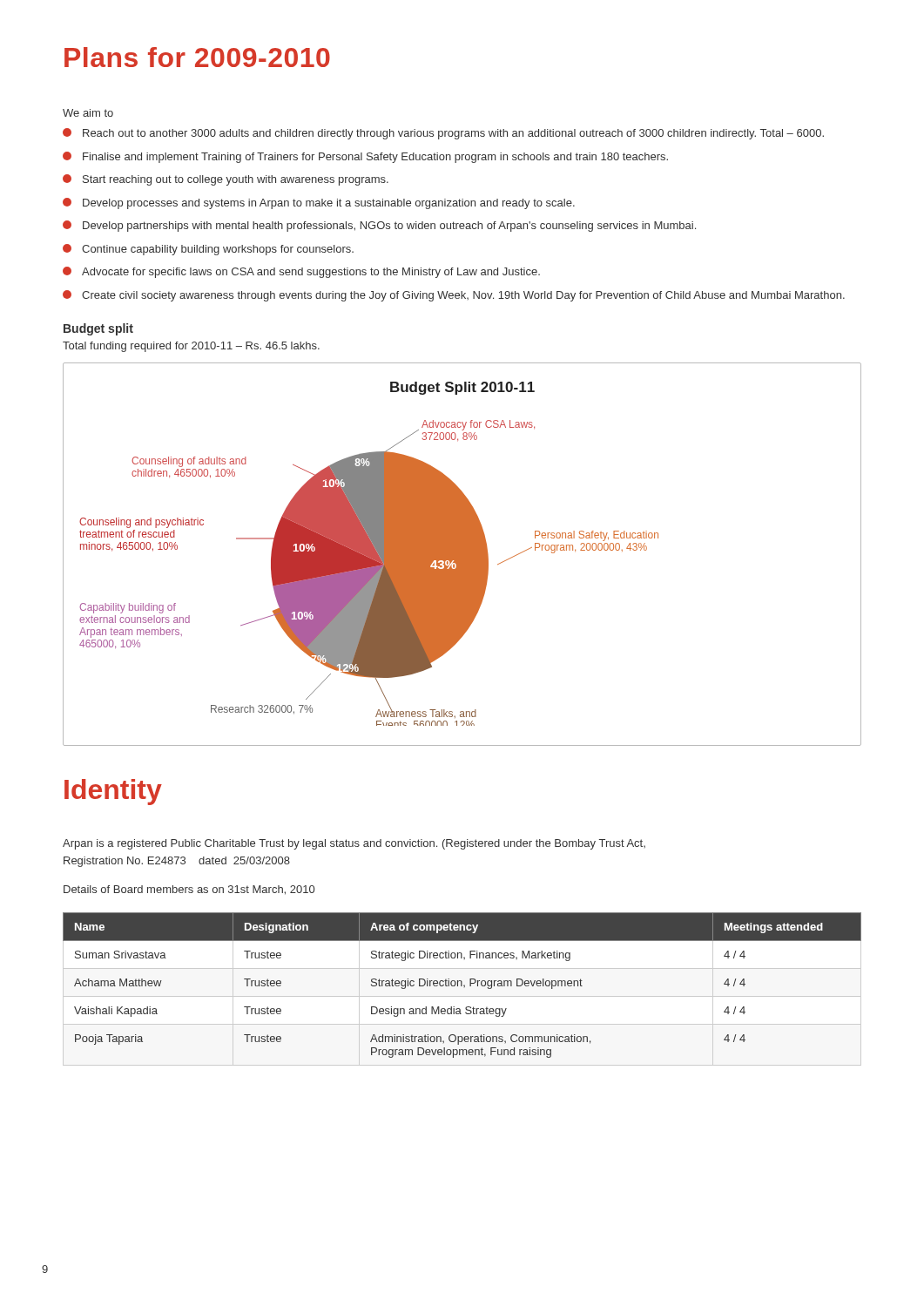
Task: Click on the list item that says "Continue capability building workshops for counselors."
Action: click(x=218, y=248)
